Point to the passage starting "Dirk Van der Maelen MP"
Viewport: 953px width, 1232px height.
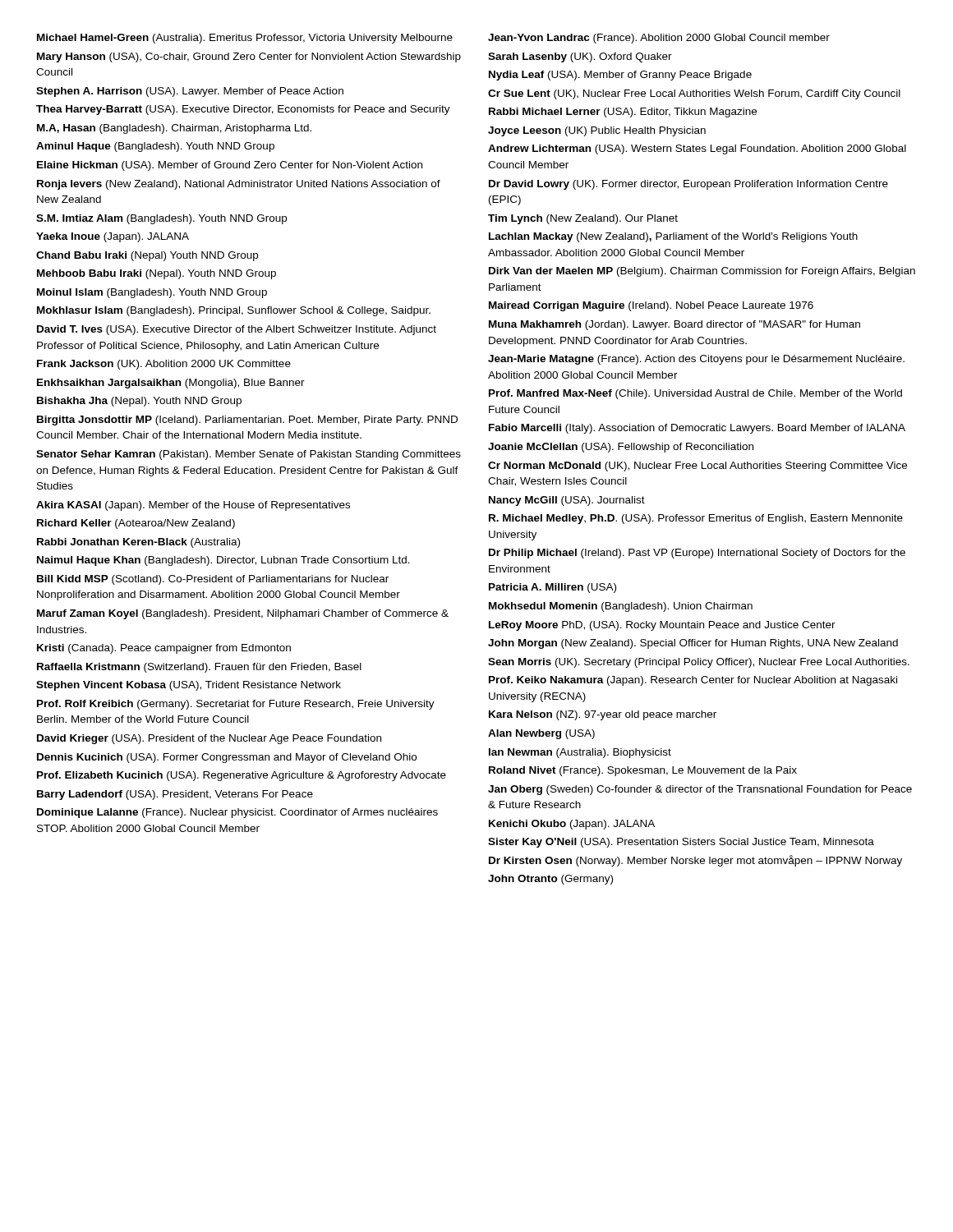[702, 279]
